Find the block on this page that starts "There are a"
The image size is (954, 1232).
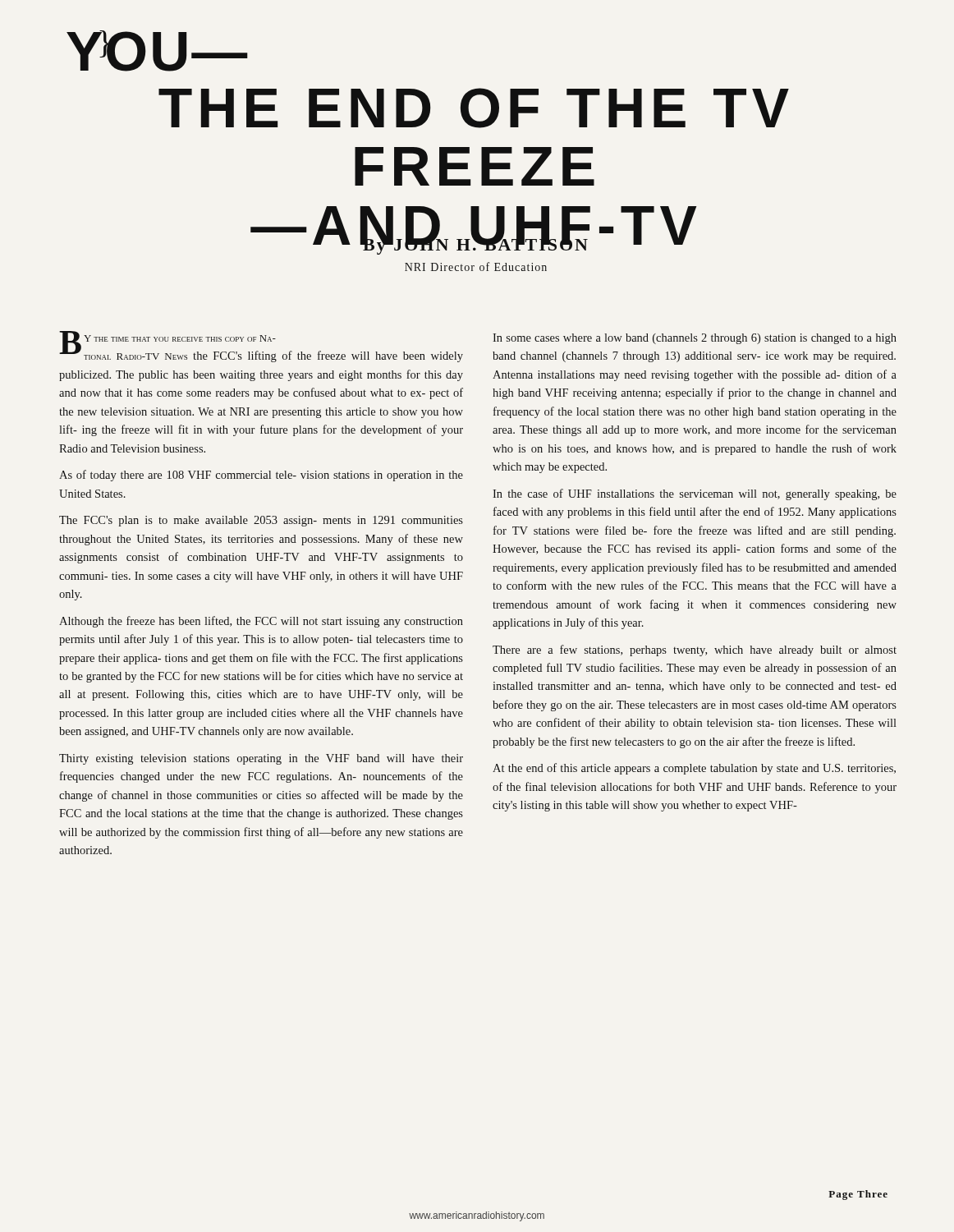coord(695,696)
